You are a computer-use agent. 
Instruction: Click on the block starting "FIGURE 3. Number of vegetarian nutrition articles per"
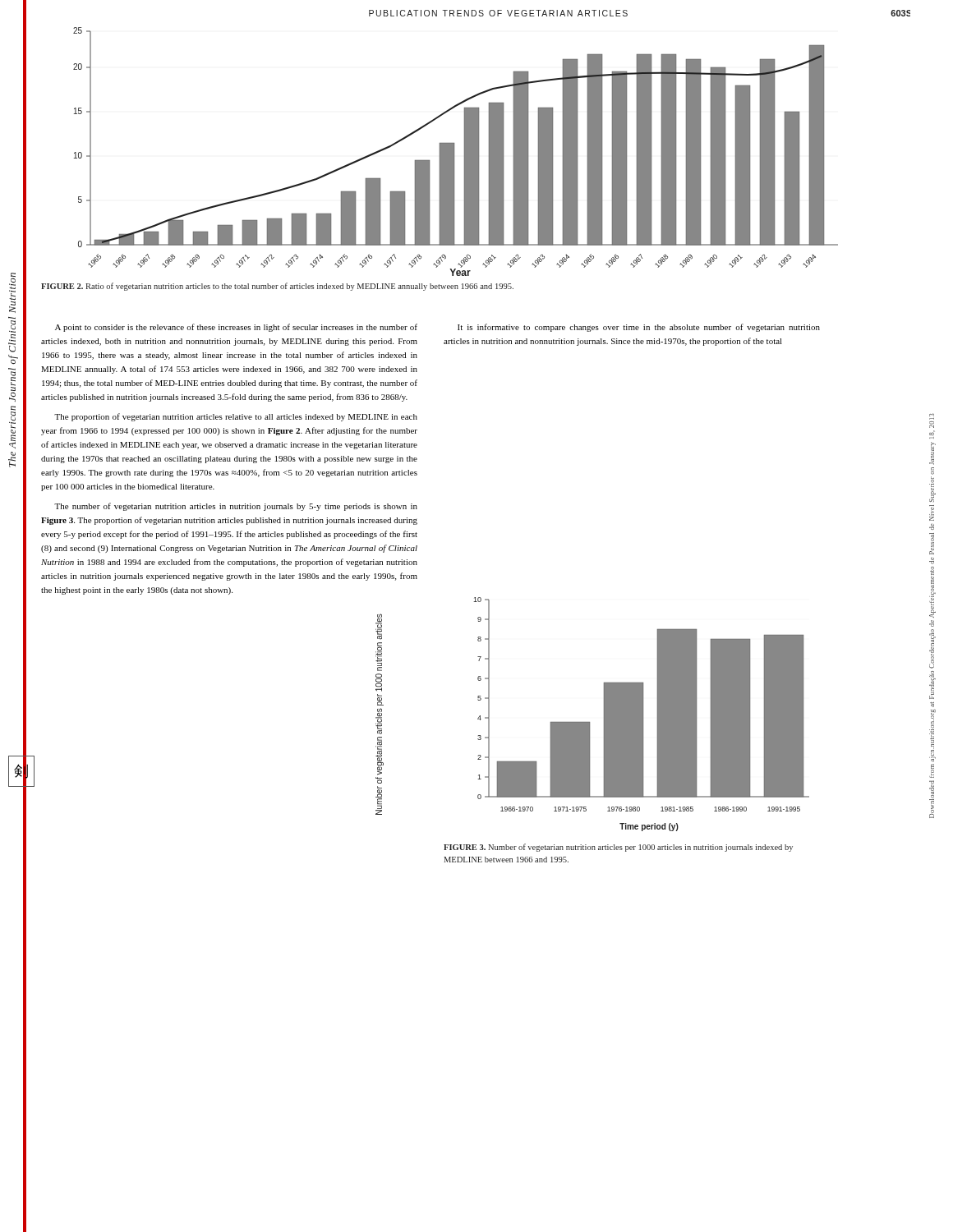point(618,853)
